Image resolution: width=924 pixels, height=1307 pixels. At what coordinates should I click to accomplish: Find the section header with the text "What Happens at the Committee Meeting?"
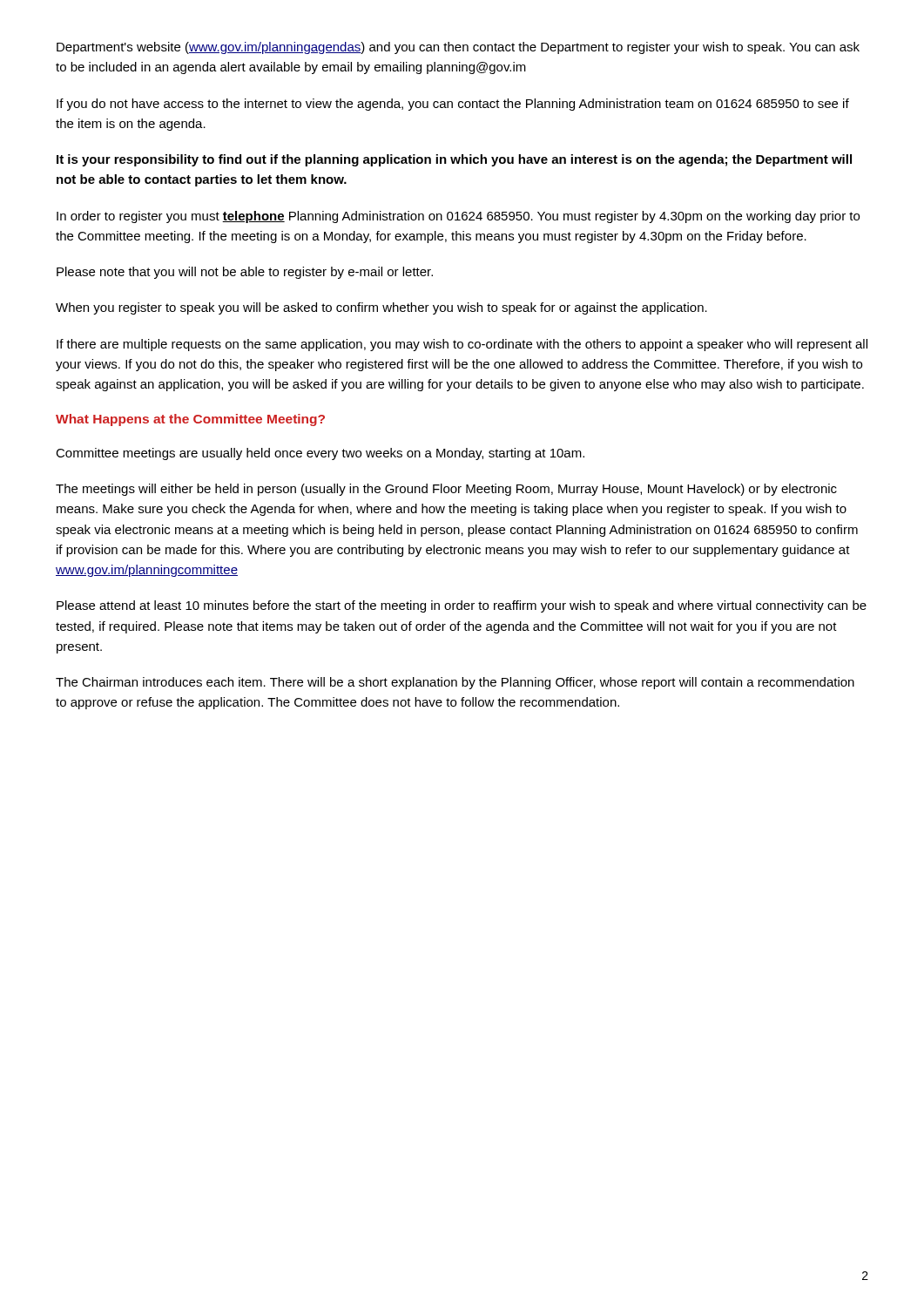click(191, 419)
